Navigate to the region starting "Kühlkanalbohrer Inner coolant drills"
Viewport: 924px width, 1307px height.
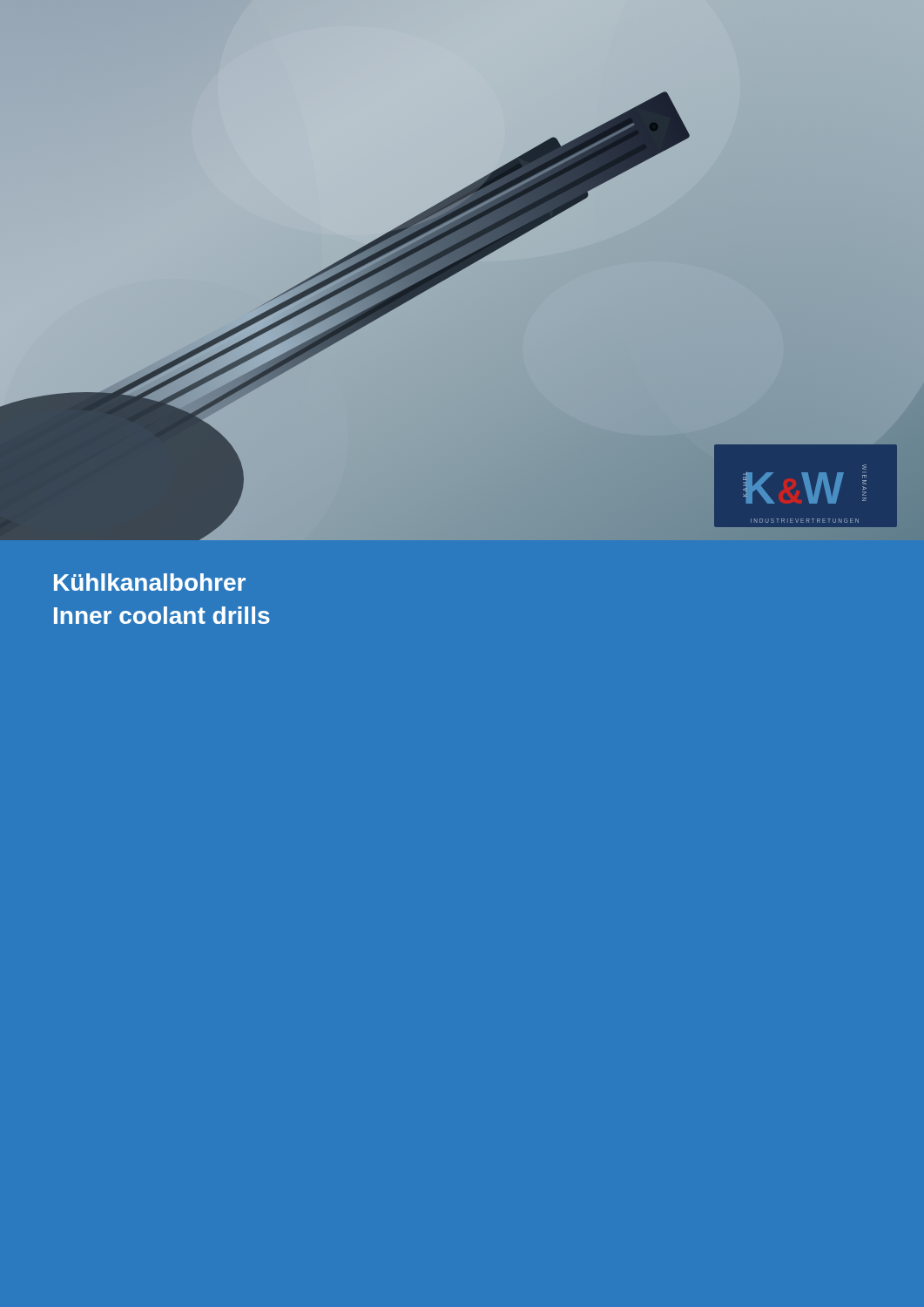pyautogui.click(x=161, y=599)
